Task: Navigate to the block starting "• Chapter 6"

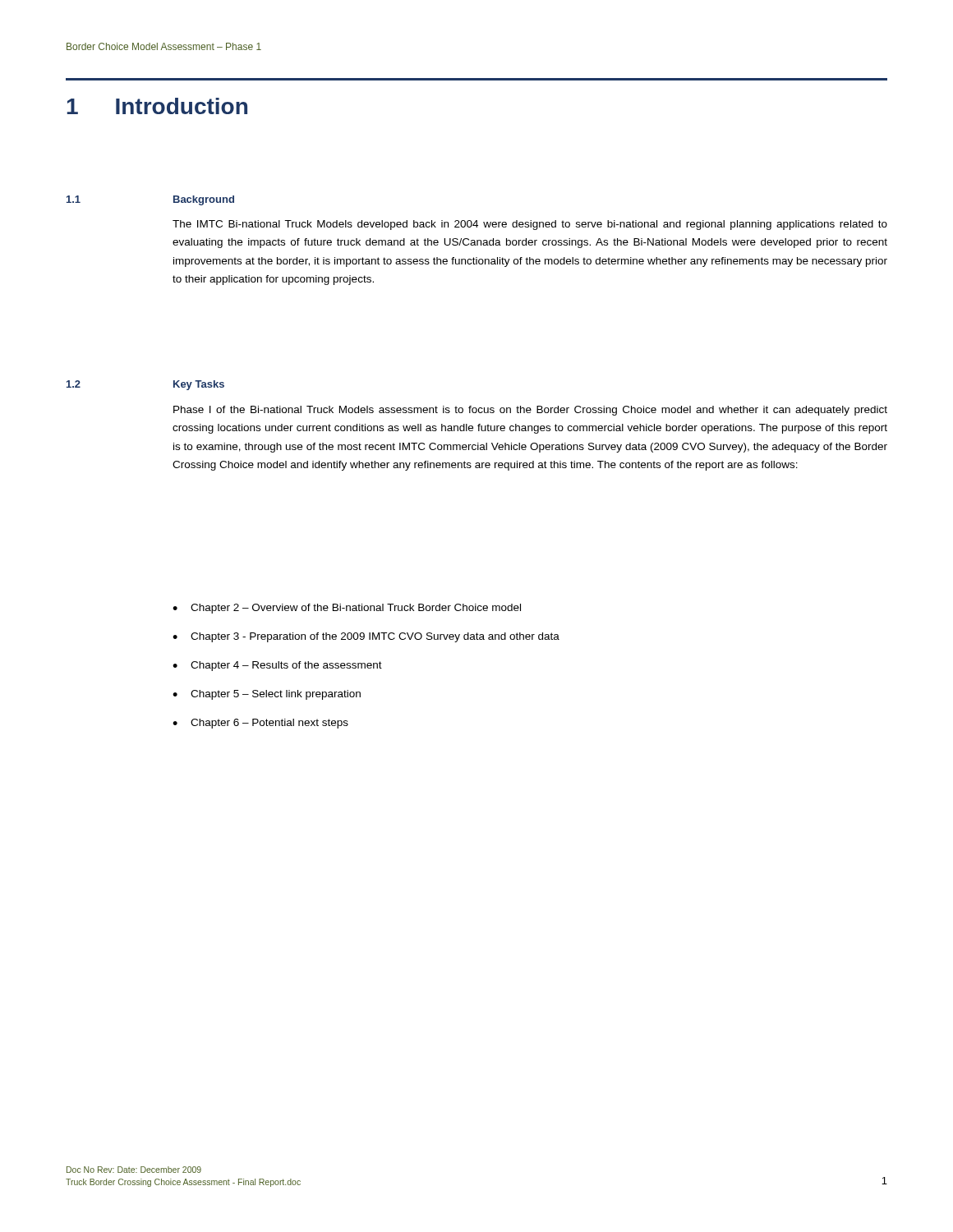Action: pos(260,725)
